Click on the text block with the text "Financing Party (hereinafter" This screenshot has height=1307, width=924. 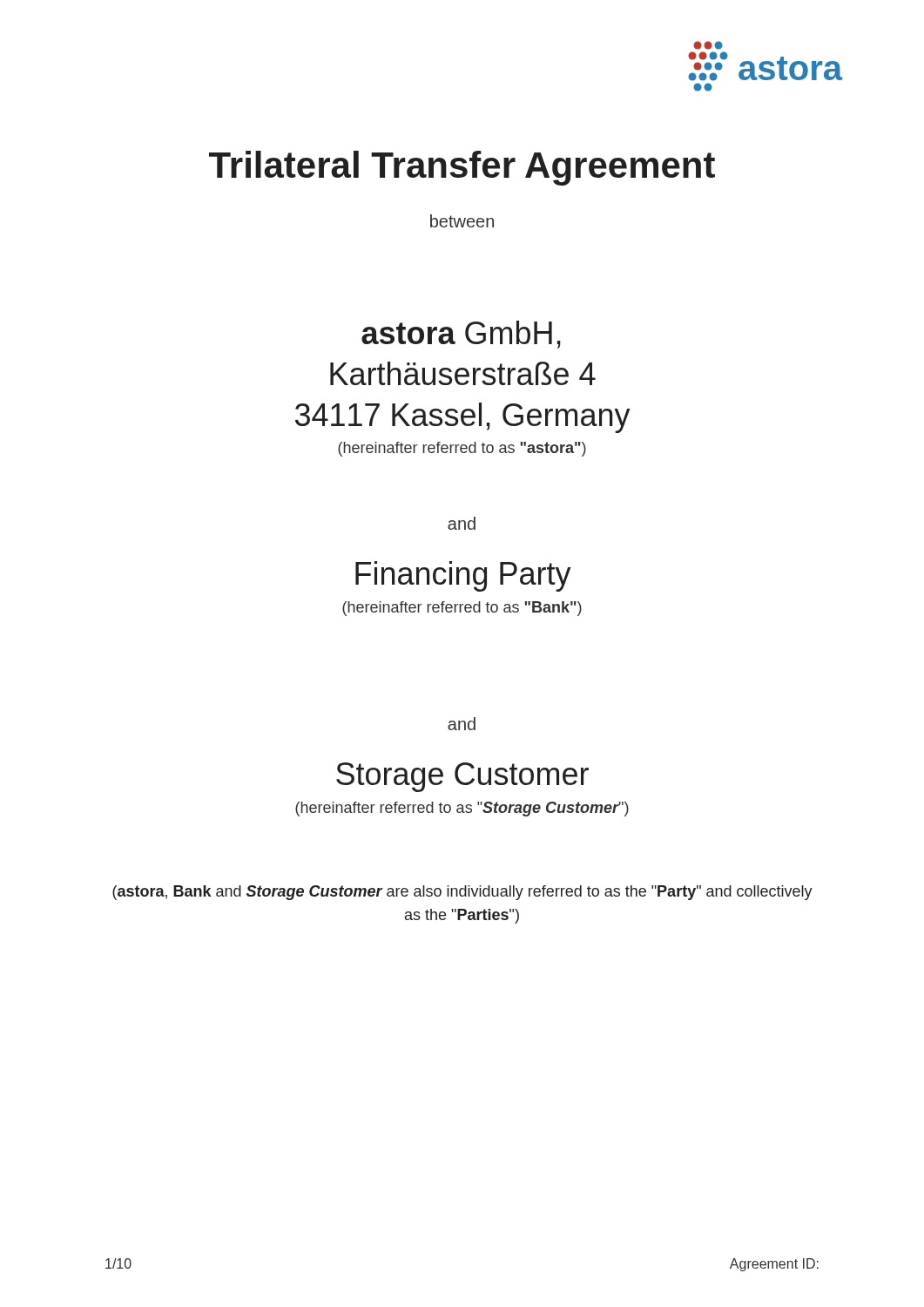pos(462,585)
